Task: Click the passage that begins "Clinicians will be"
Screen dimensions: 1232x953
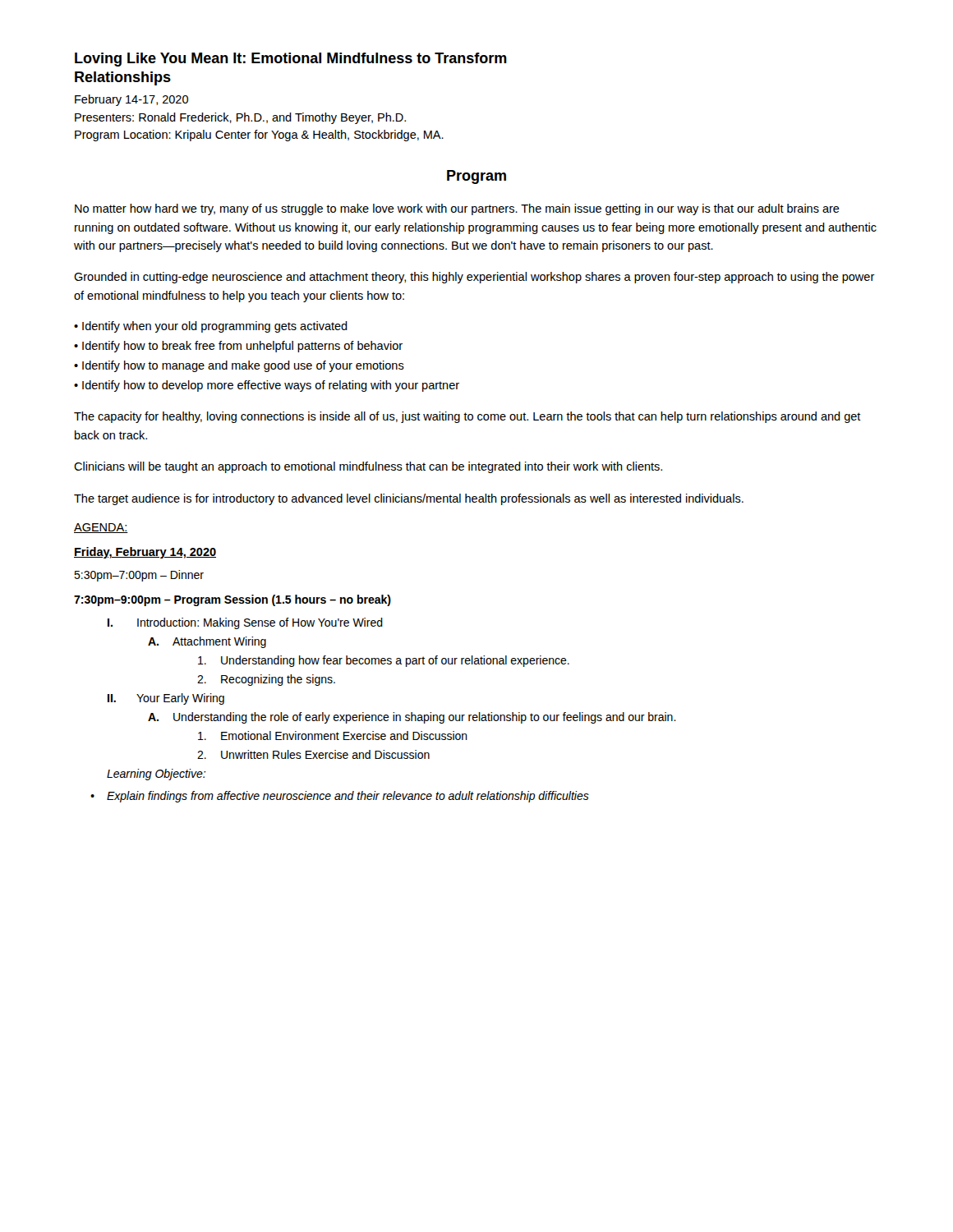Action: (369, 467)
